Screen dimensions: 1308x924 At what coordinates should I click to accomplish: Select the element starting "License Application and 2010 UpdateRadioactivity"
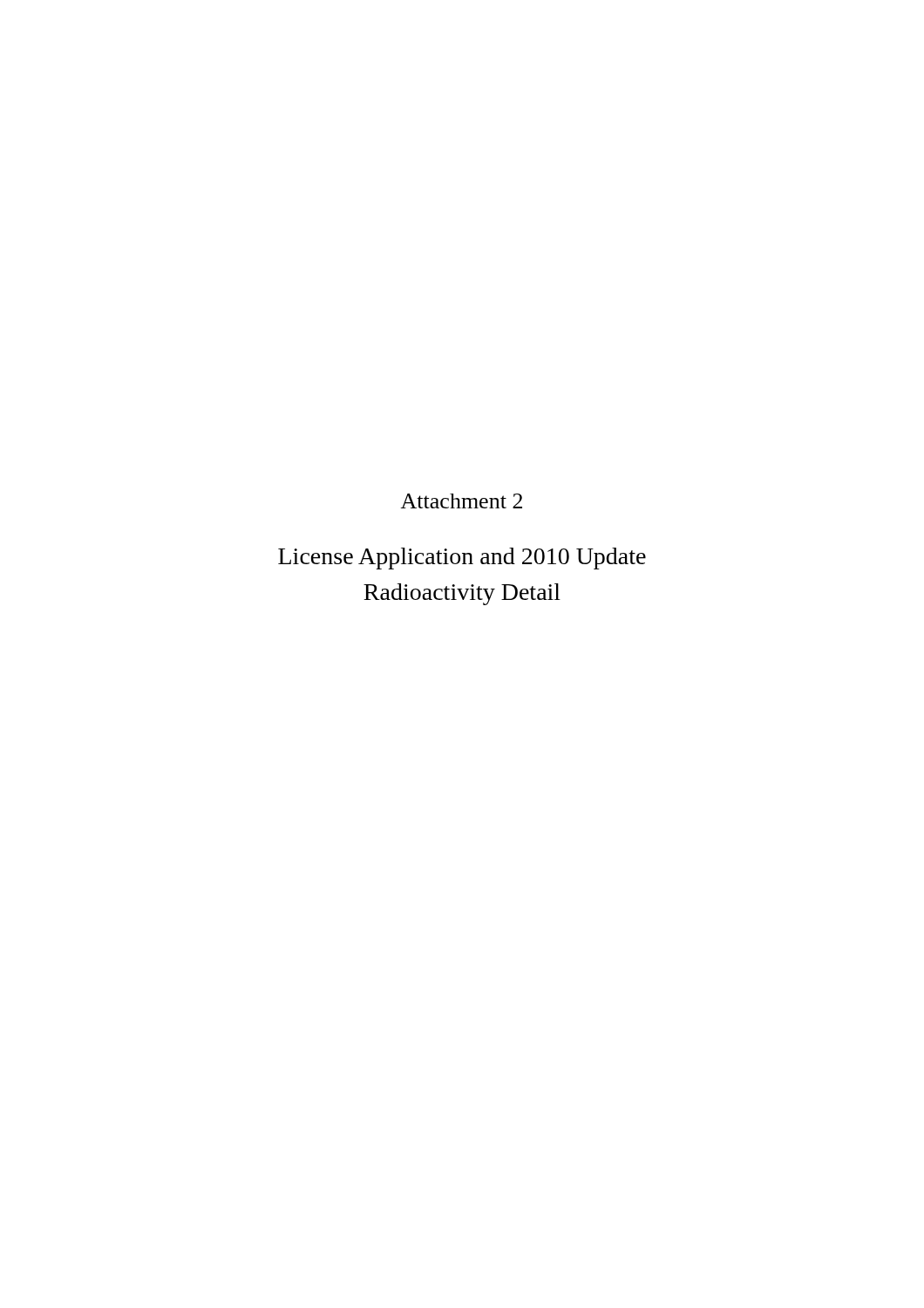462,574
